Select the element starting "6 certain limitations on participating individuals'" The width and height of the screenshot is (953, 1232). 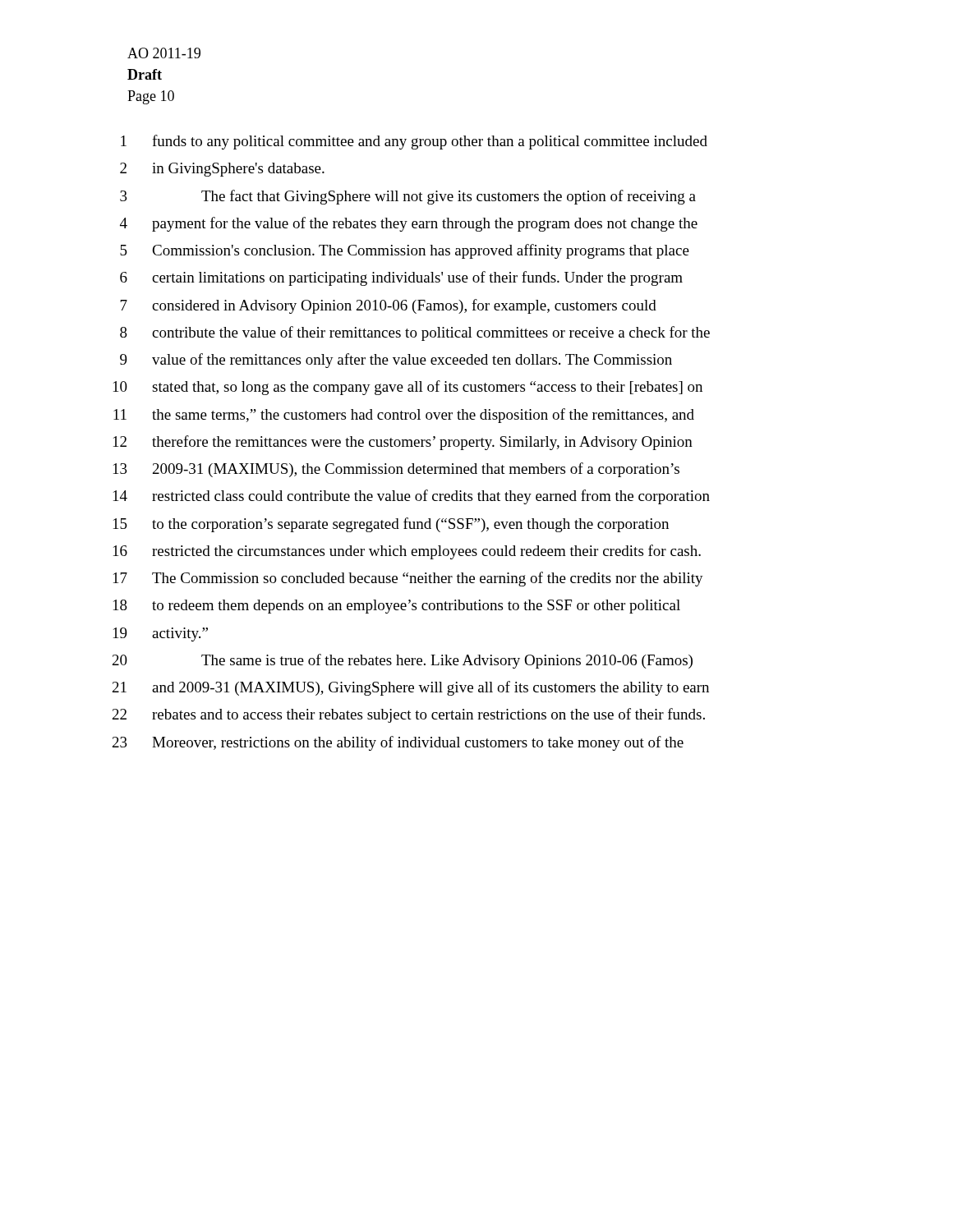coord(481,278)
